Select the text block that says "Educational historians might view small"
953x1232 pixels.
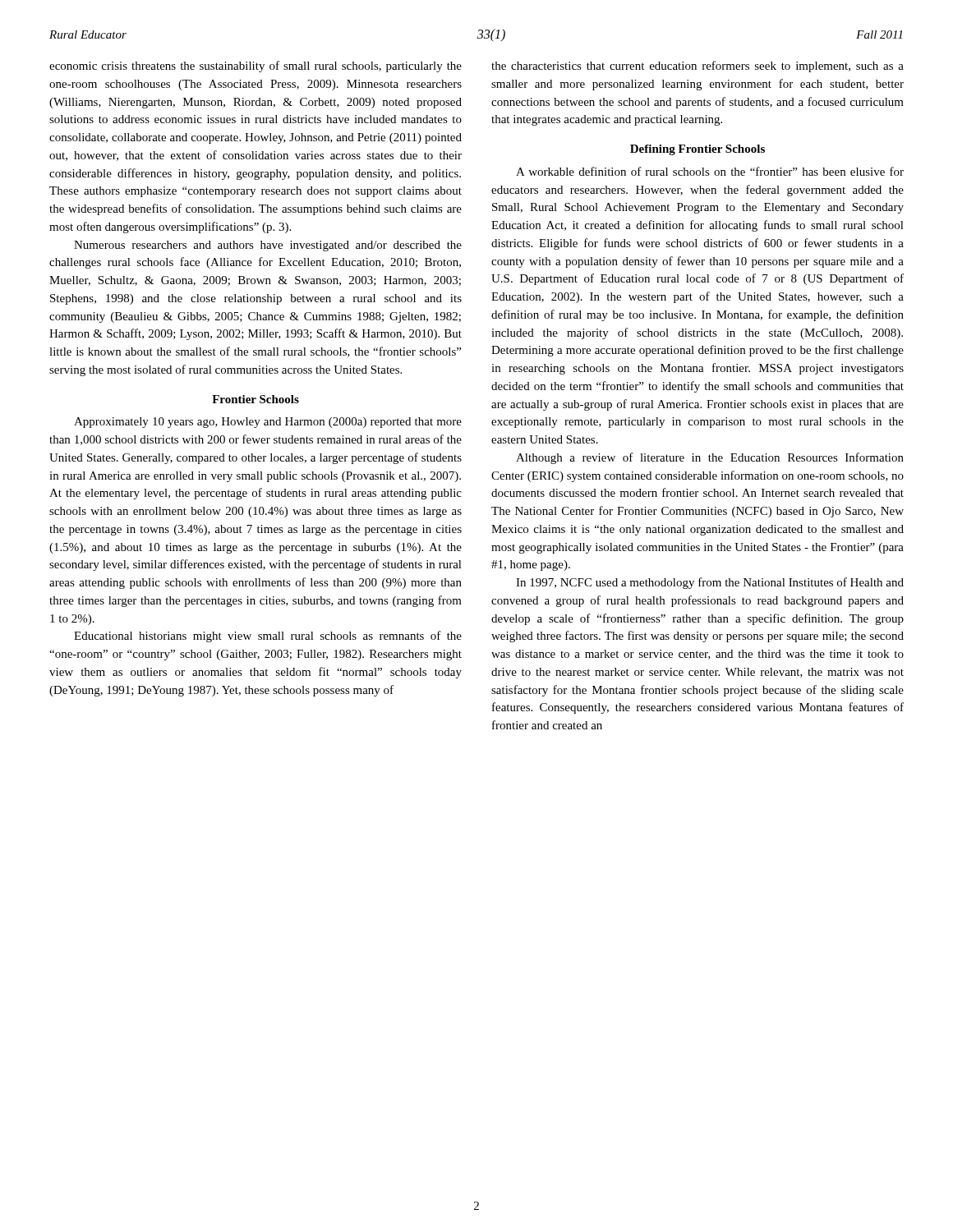click(x=255, y=663)
